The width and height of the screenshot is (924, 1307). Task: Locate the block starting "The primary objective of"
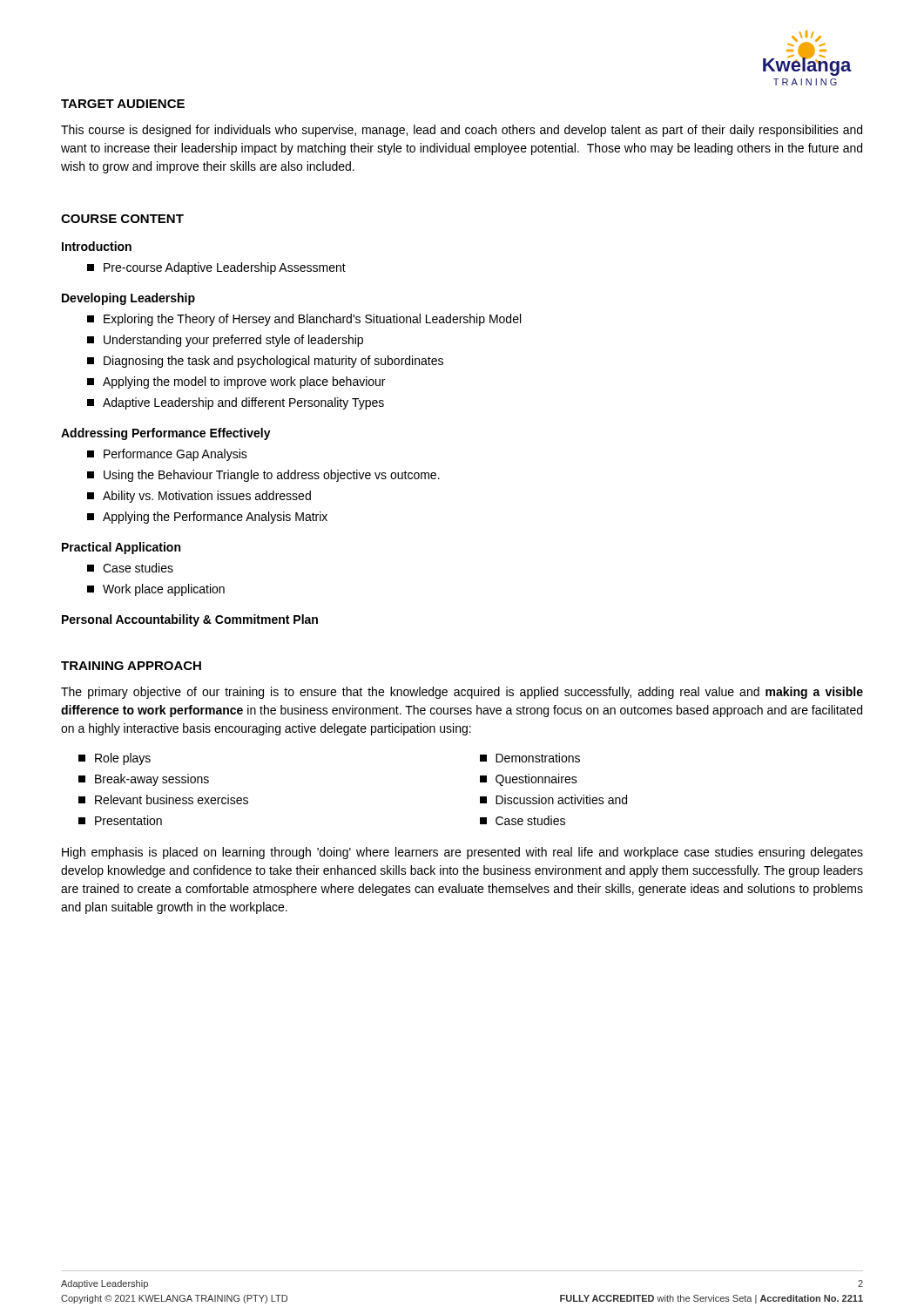(x=462, y=710)
